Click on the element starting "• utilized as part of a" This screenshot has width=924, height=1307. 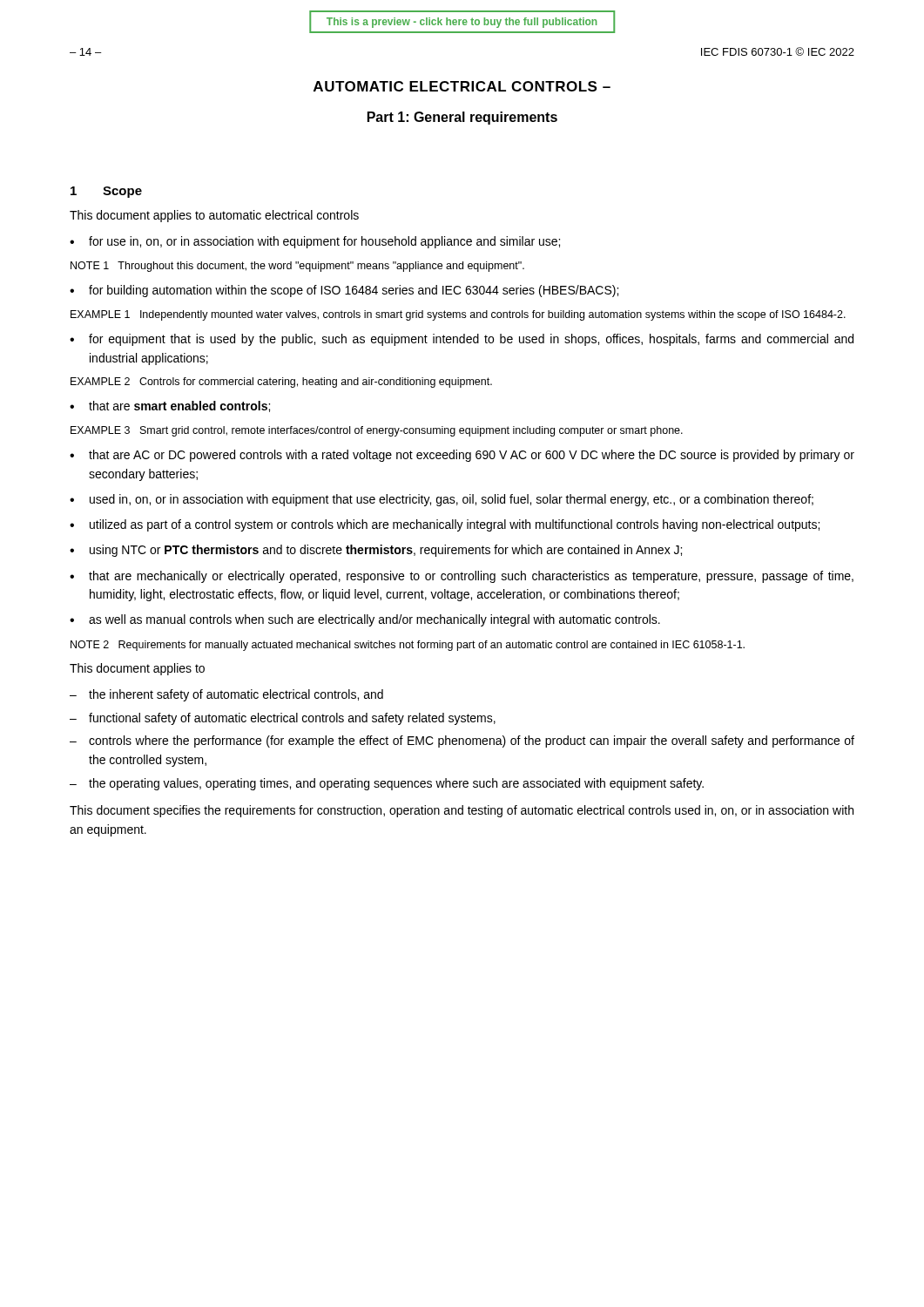click(x=445, y=526)
